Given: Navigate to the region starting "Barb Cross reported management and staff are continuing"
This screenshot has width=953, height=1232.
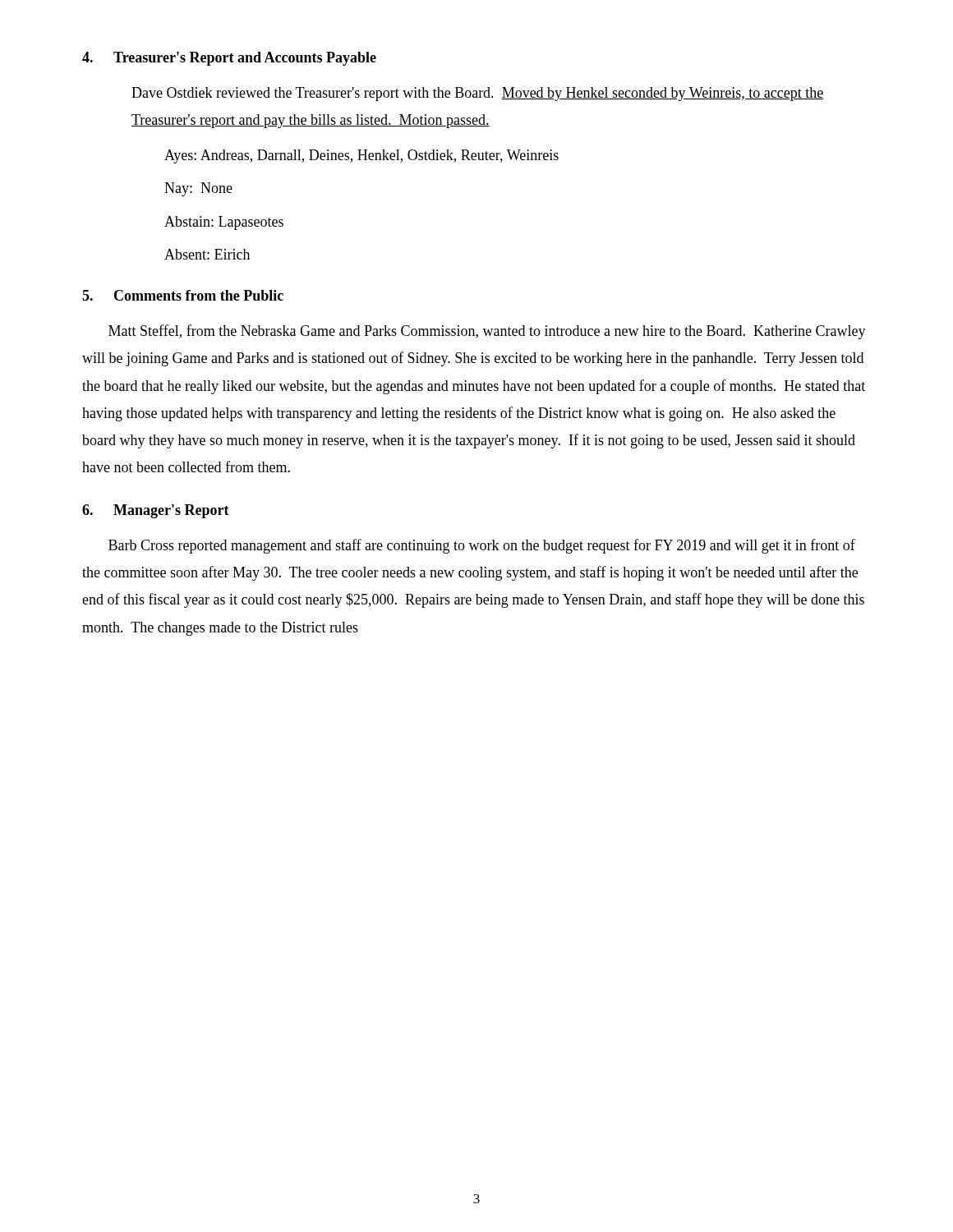Looking at the screenshot, I should 473,586.
